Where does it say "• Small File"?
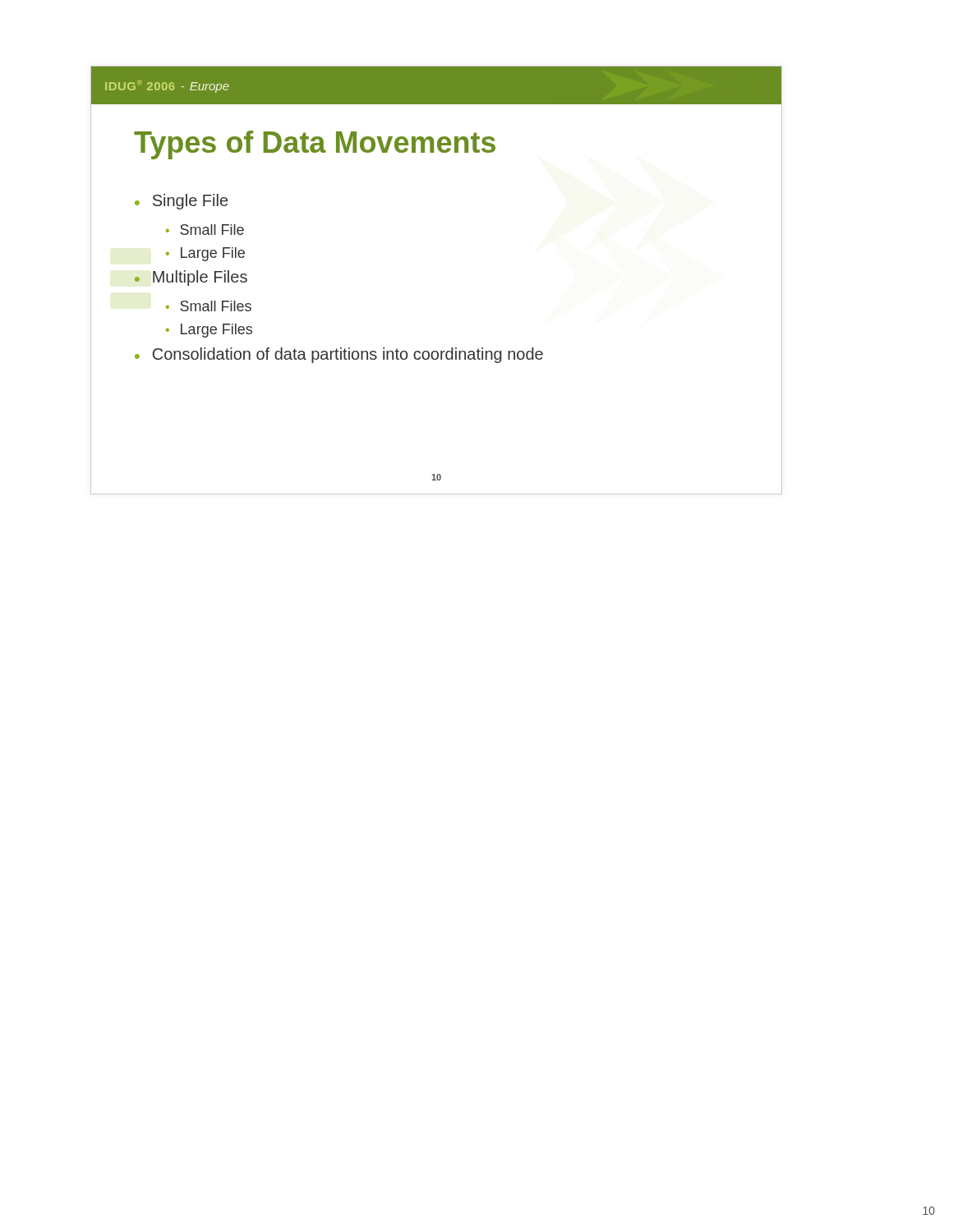The width and height of the screenshot is (953, 1232). (205, 230)
